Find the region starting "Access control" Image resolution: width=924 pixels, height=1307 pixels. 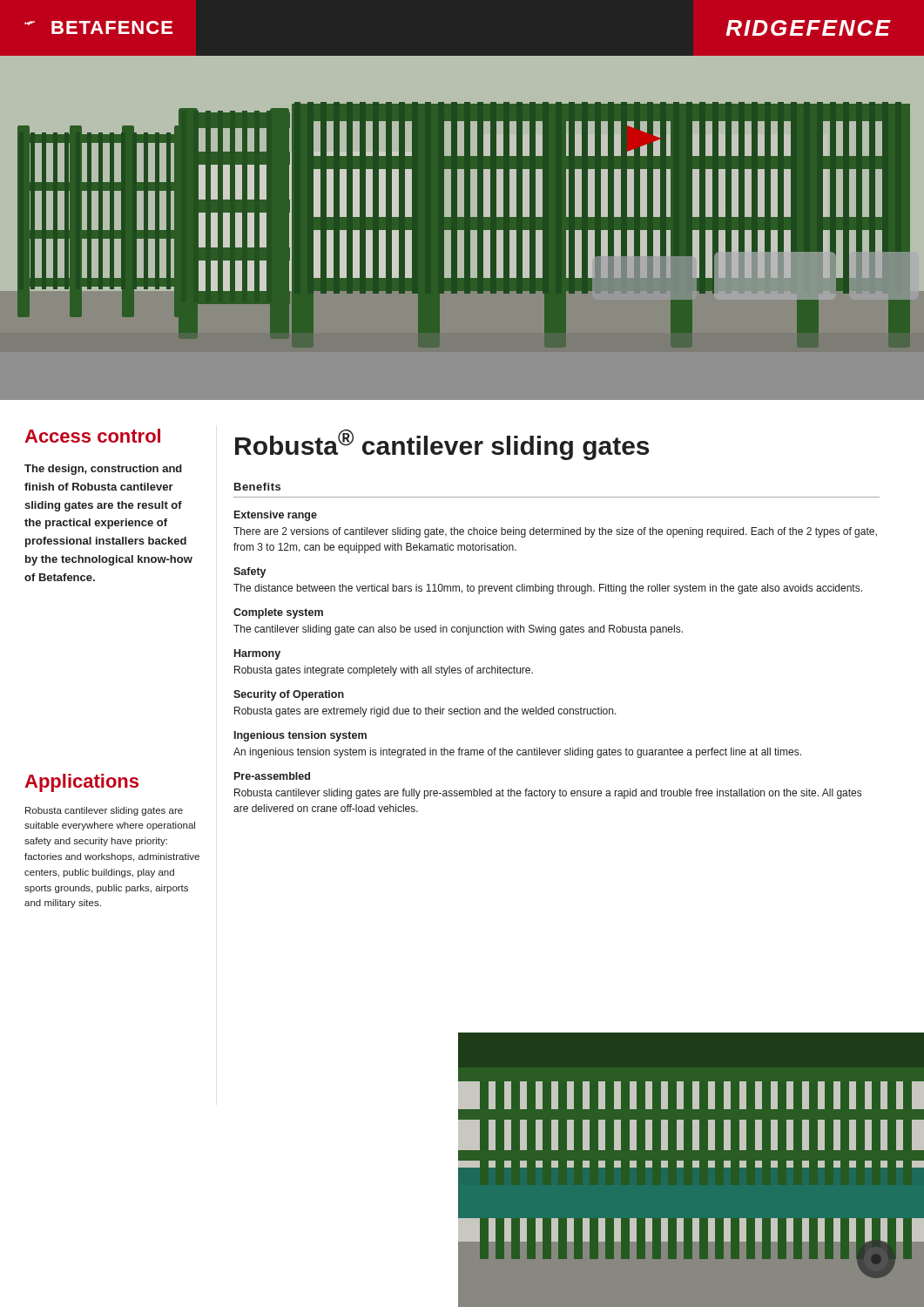pyautogui.click(x=93, y=436)
